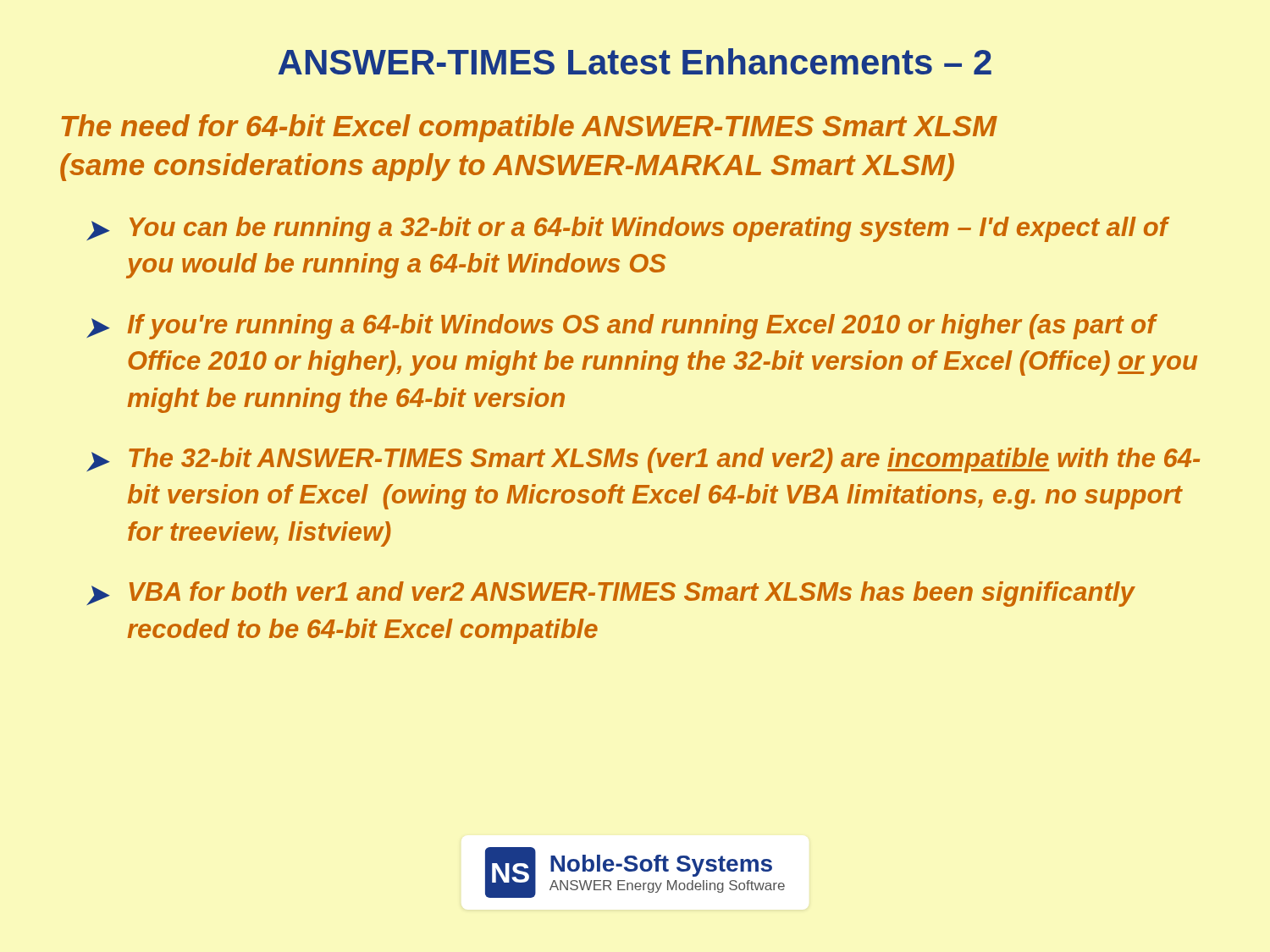This screenshot has width=1270, height=952.
Task: Locate the passage starting "➤ The 32-bit ANSWER-TIMES Smart XLSMs (ver1 and"
Action: tap(648, 495)
